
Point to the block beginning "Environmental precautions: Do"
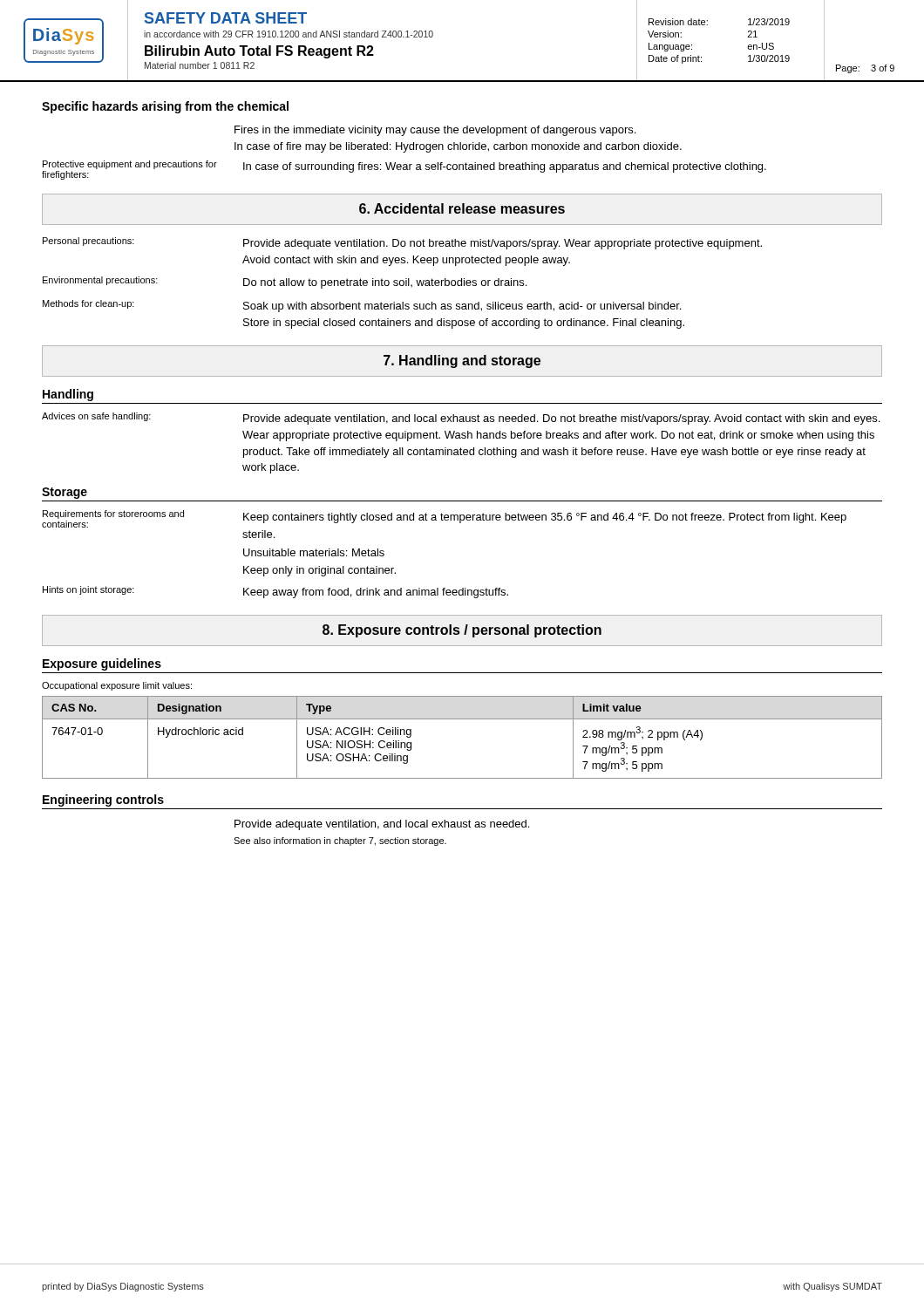(x=285, y=283)
